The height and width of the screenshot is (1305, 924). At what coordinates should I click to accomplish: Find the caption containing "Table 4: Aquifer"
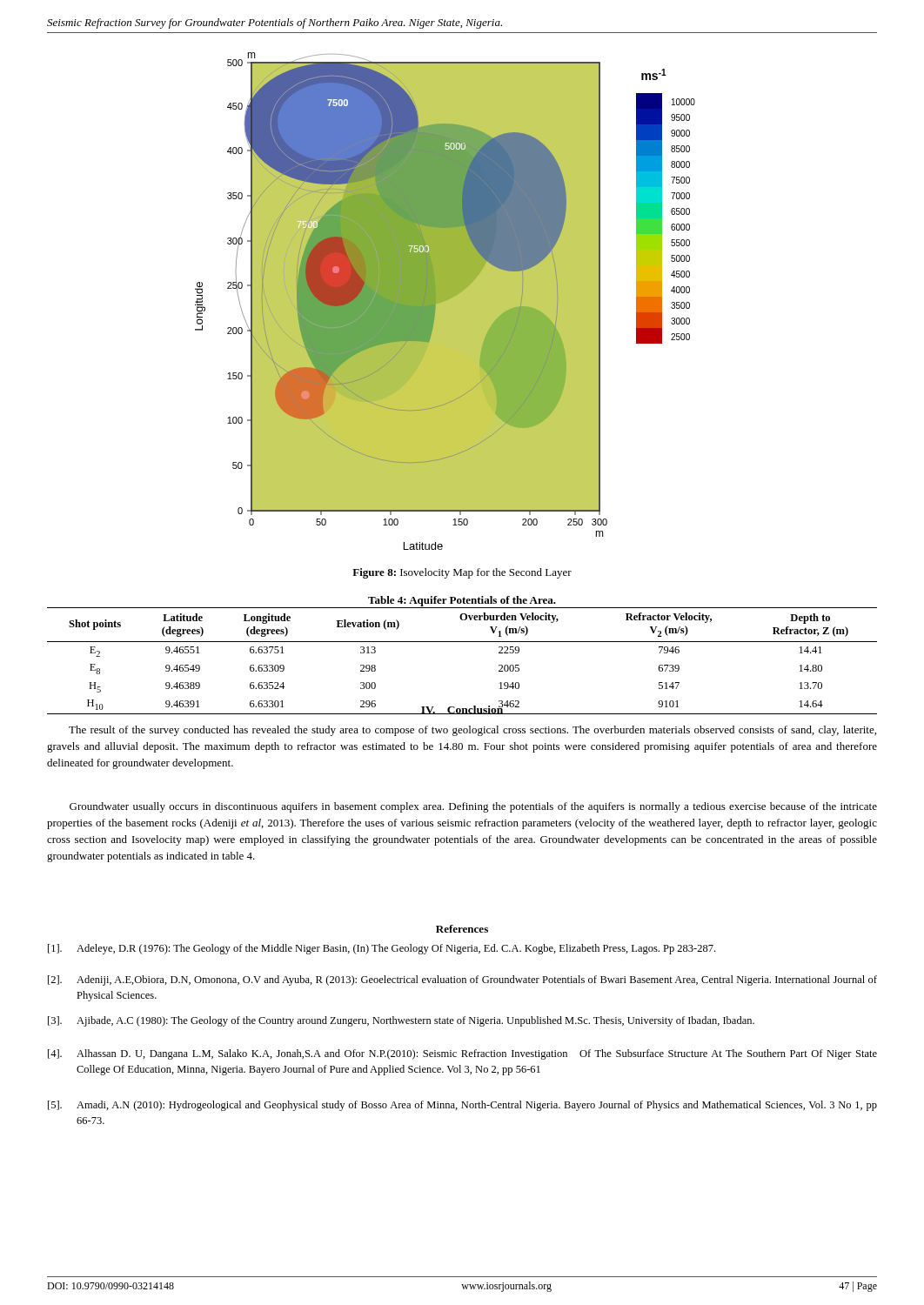coord(462,600)
